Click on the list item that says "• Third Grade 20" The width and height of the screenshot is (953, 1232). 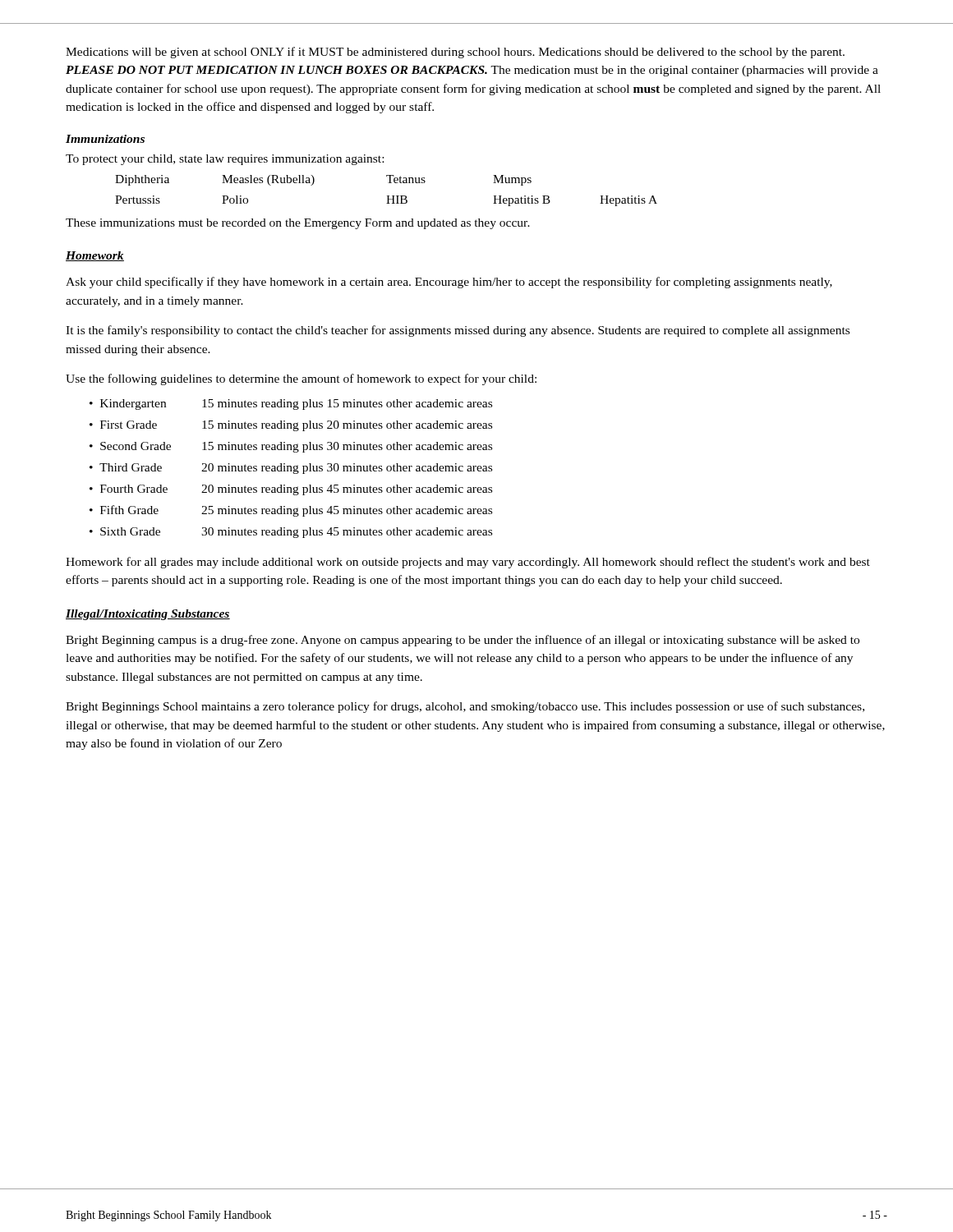coord(291,467)
